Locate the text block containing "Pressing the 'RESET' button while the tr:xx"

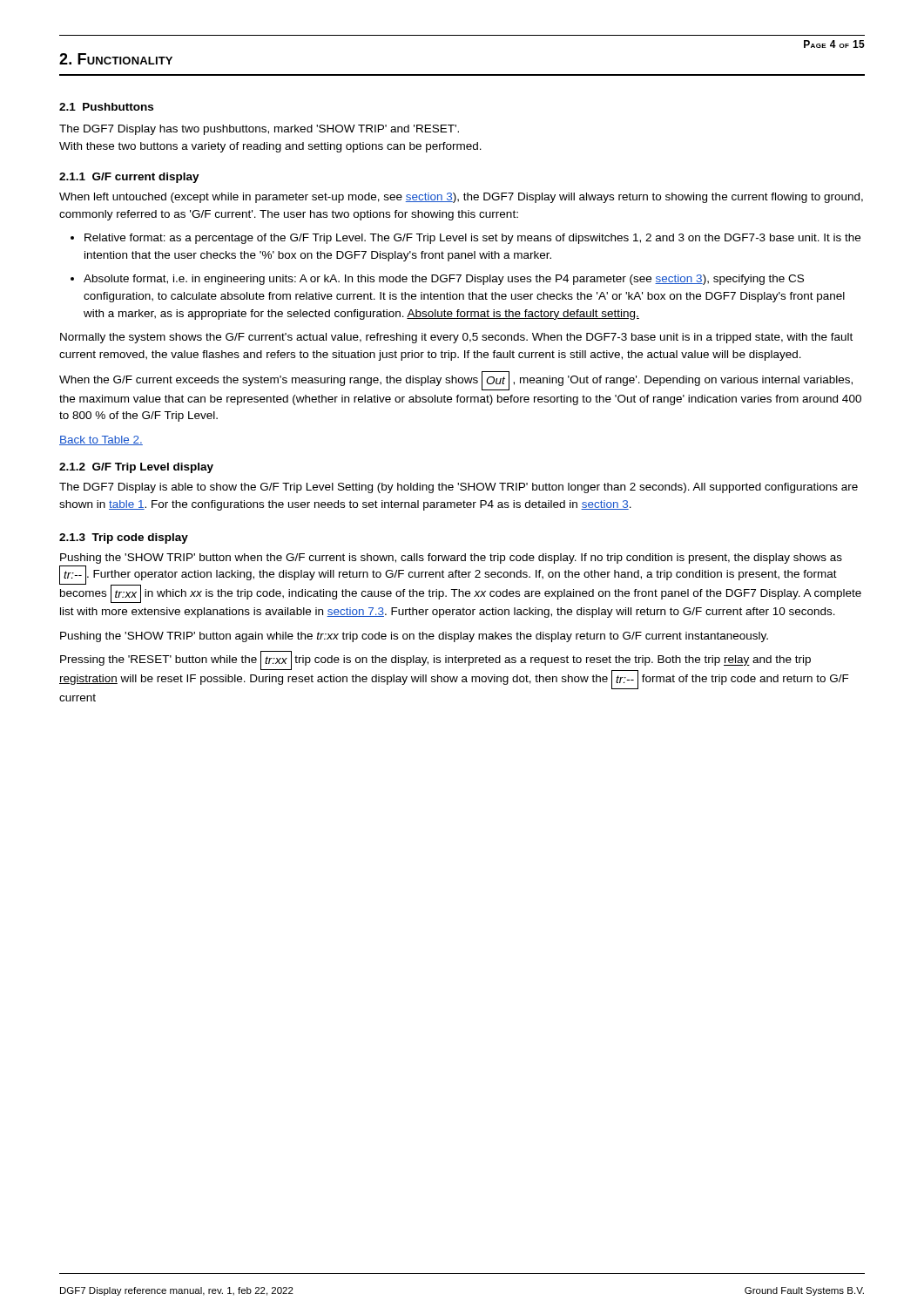[462, 678]
